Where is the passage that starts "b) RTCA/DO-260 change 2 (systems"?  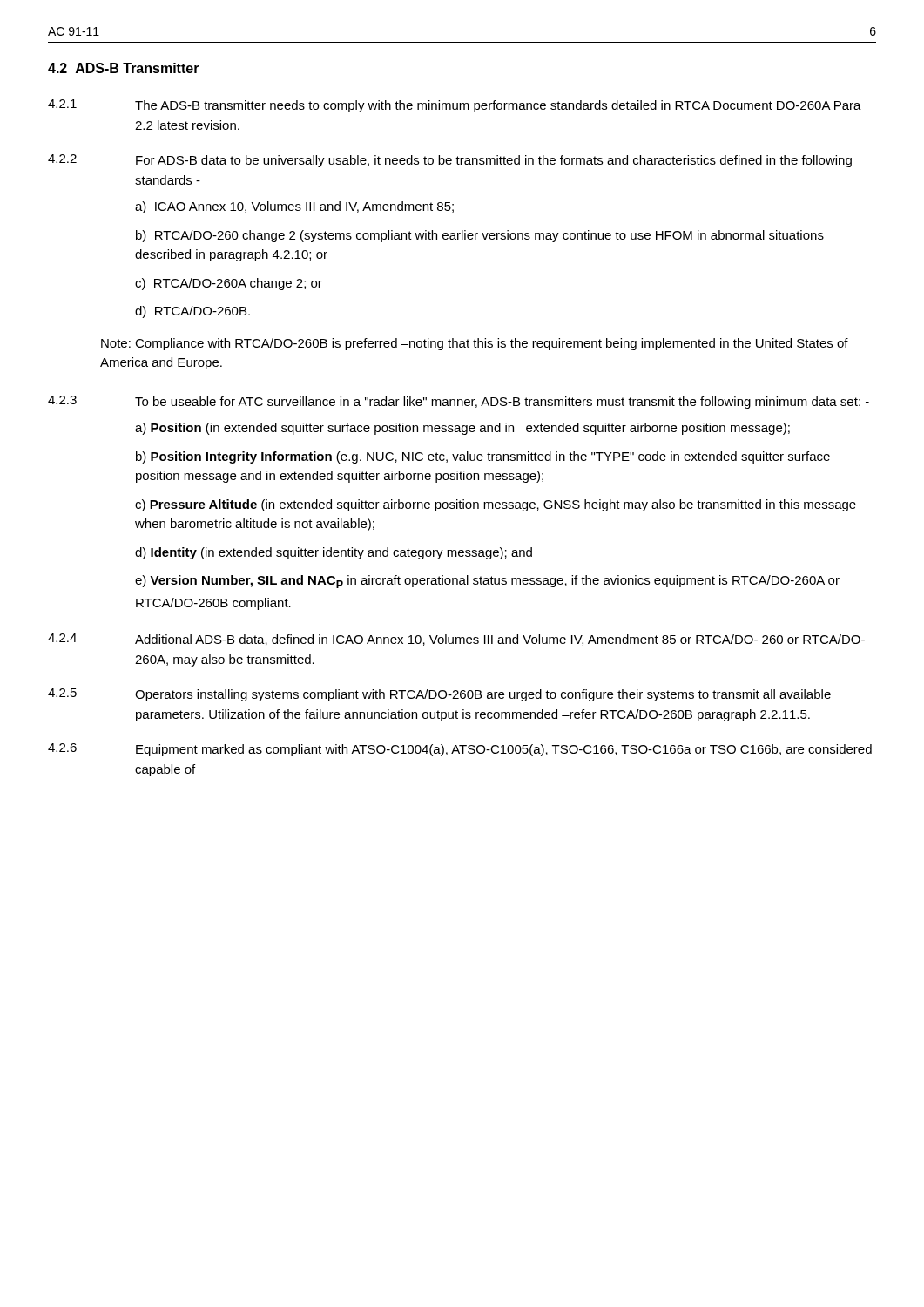pos(479,244)
